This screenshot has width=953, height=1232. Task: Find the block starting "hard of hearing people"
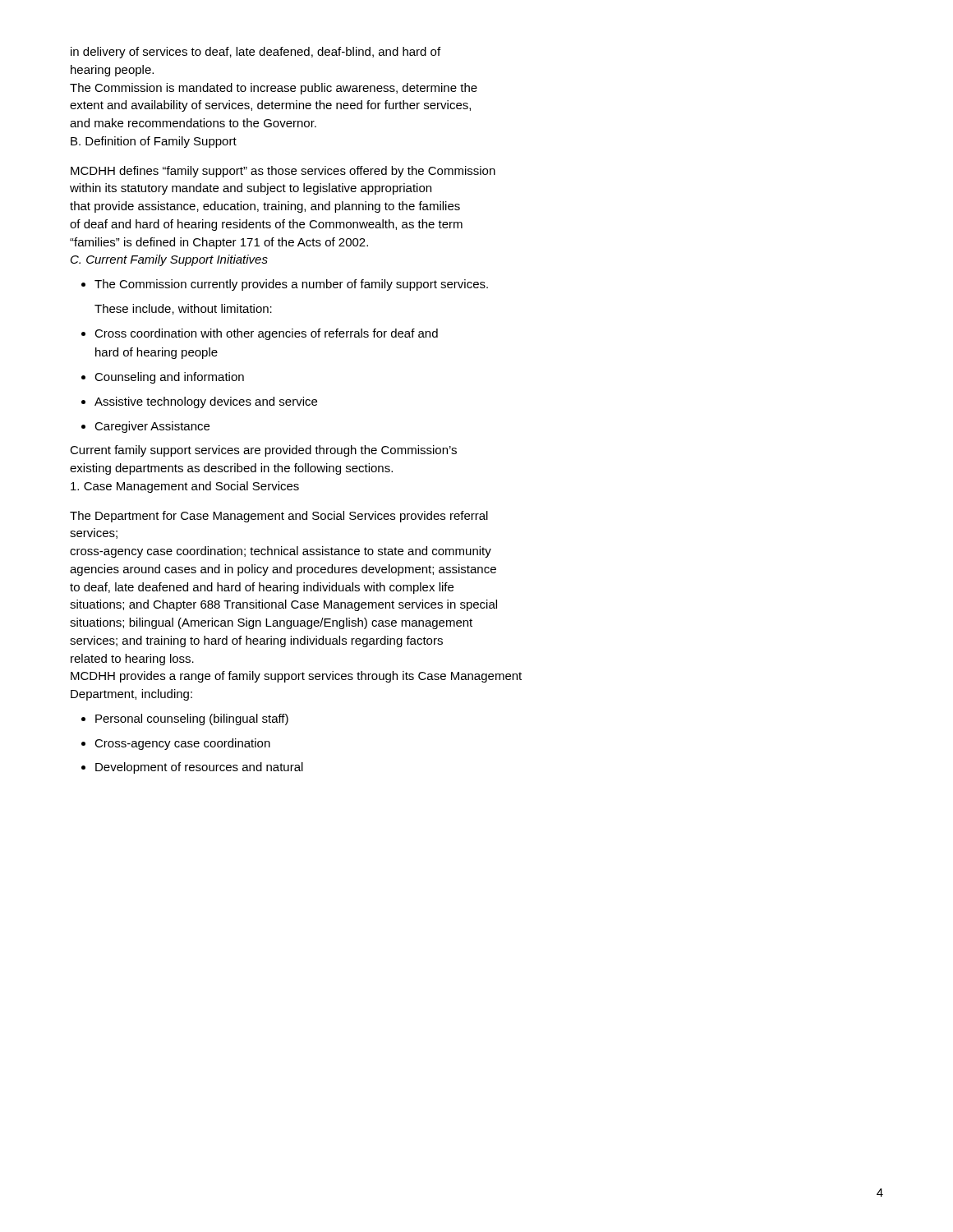coord(156,352)
